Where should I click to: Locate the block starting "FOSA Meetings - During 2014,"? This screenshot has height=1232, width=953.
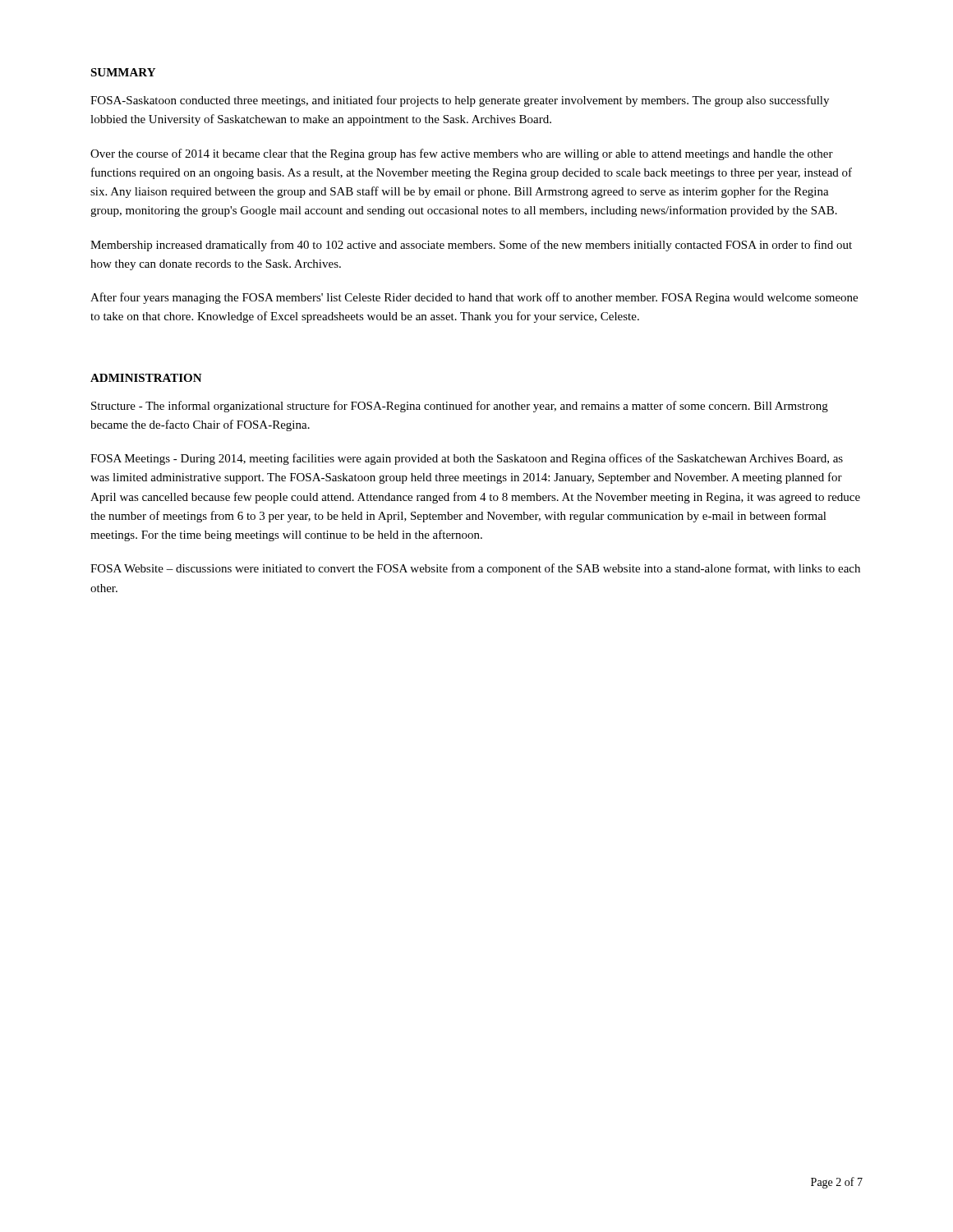475,496
